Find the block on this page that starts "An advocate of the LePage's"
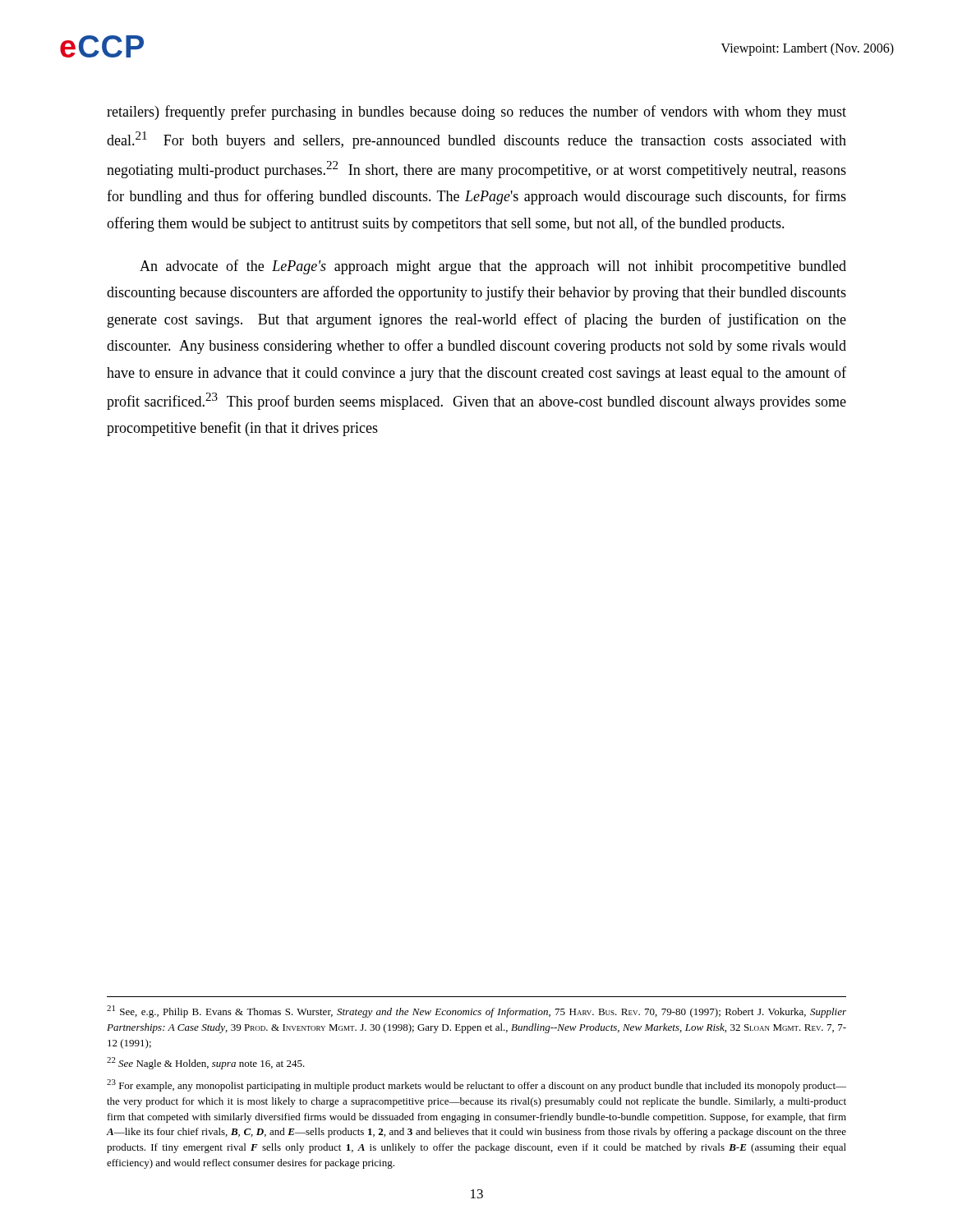This screenshot has width=953, height=1232. tap(476, 347)
